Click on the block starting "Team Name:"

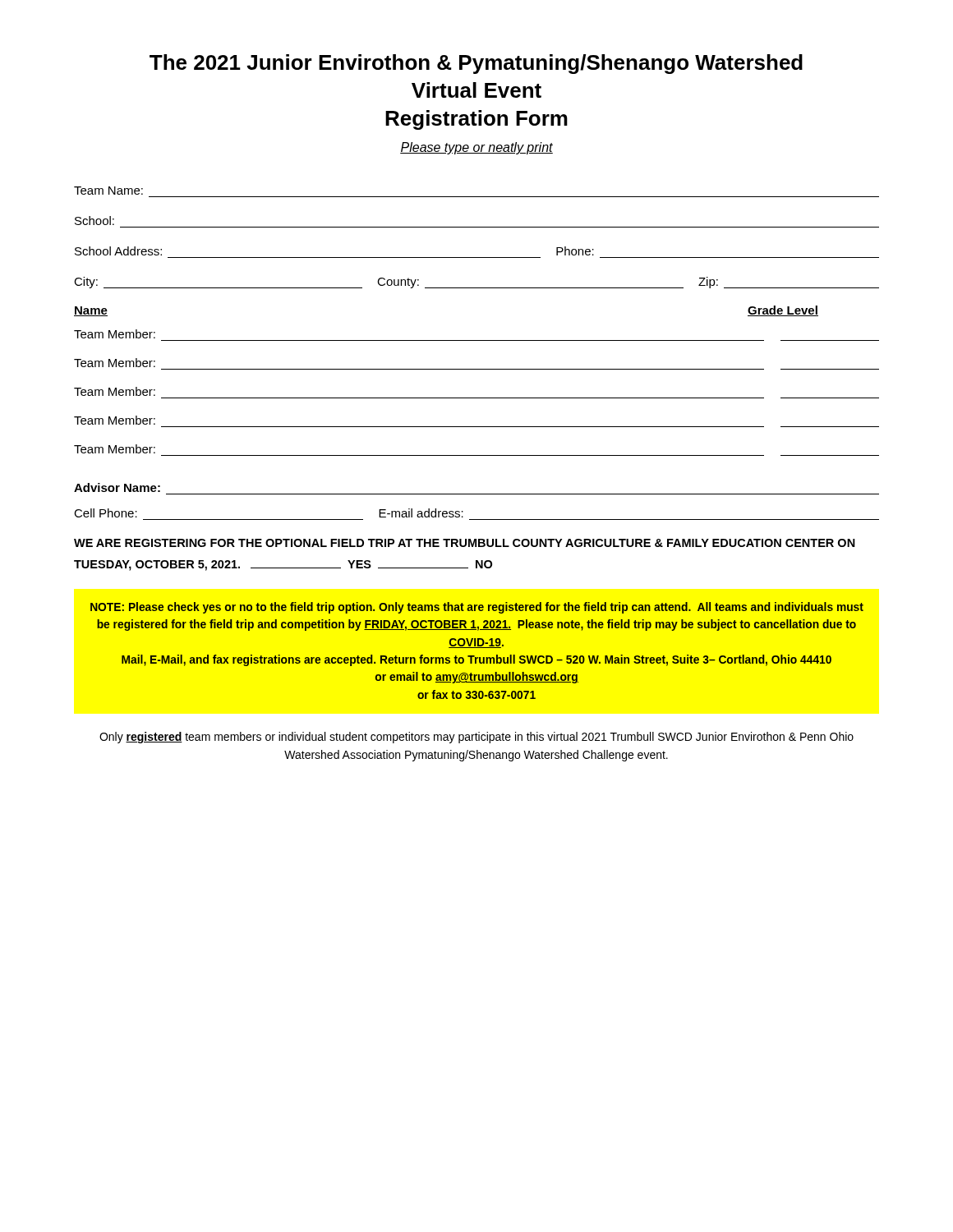coord(476,190)
